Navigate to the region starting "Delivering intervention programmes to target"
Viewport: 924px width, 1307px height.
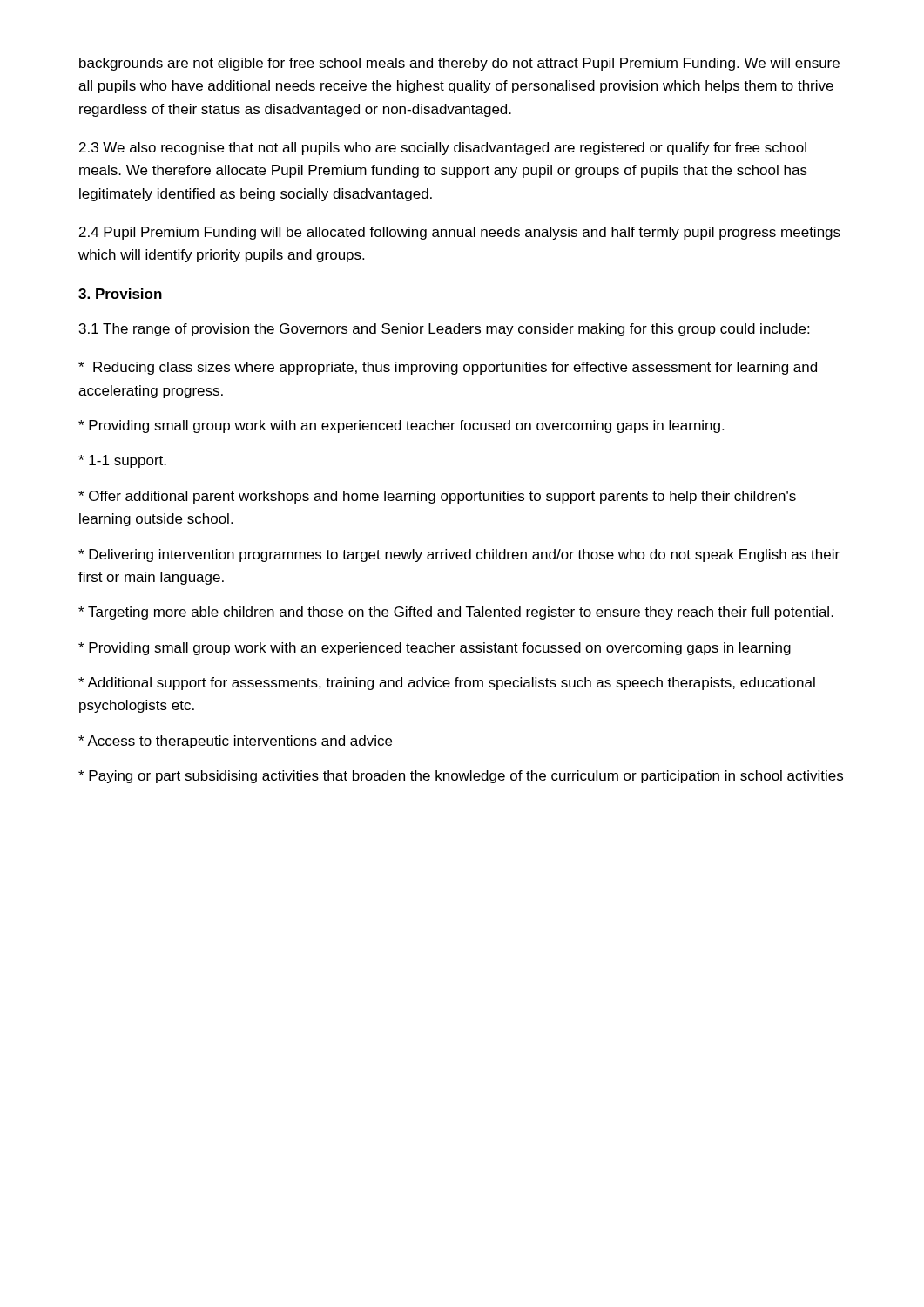click(x=459, y=566)
